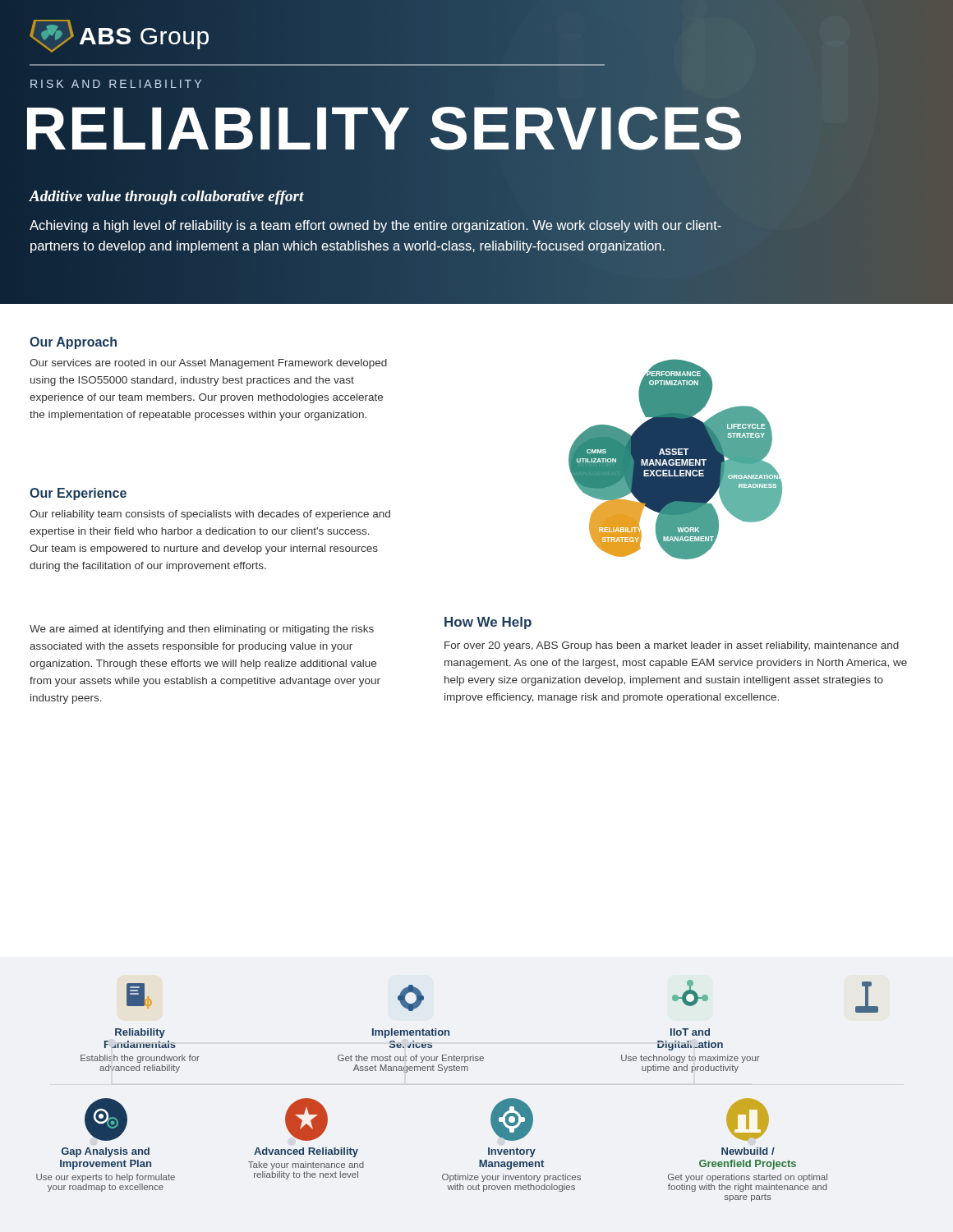Where is the passage that starts "Our reliability team"?
The image size is (953, 1232).
pos(210,539)
